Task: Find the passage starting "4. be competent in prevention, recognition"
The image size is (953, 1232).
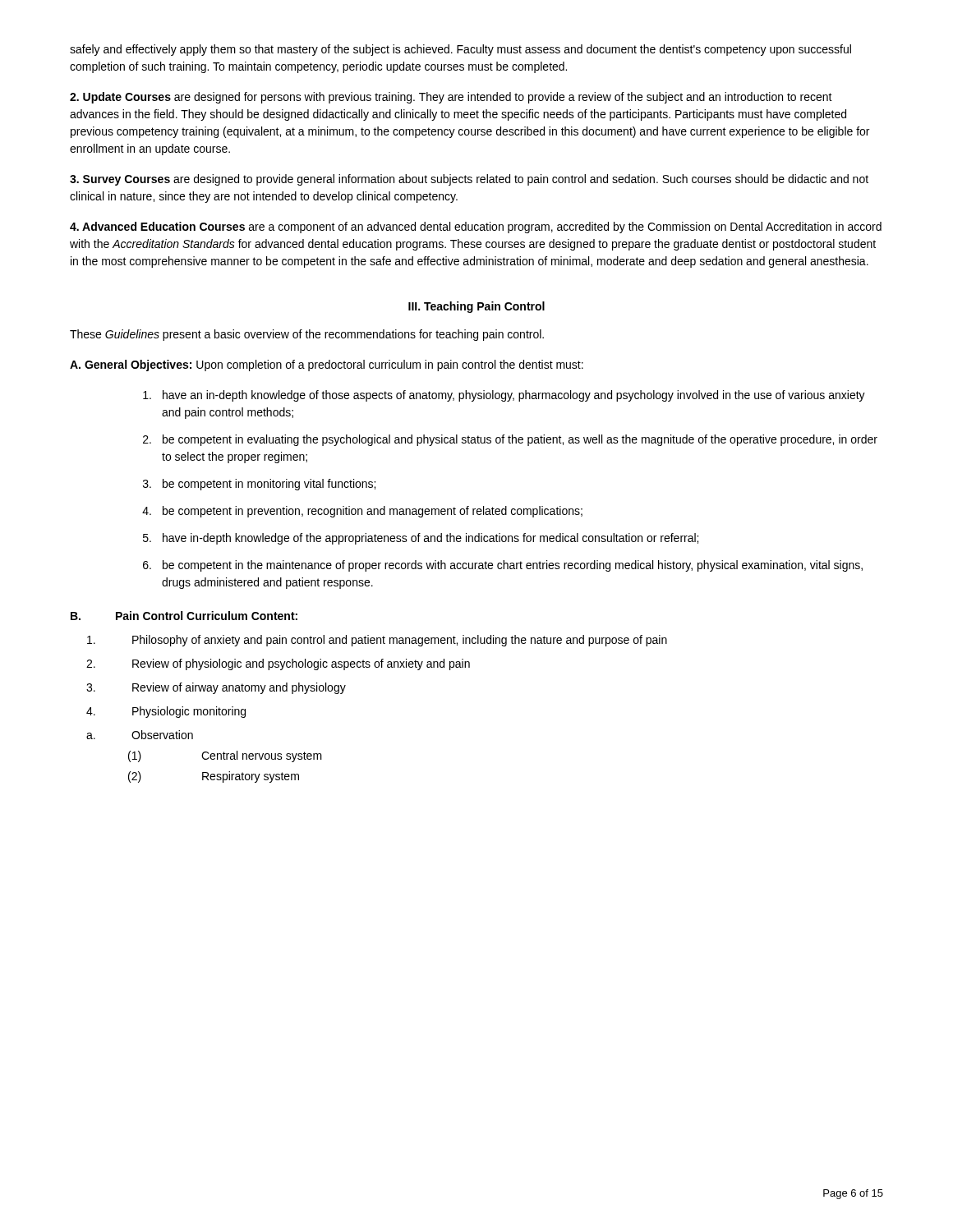Action: click(x=501, y=511)
